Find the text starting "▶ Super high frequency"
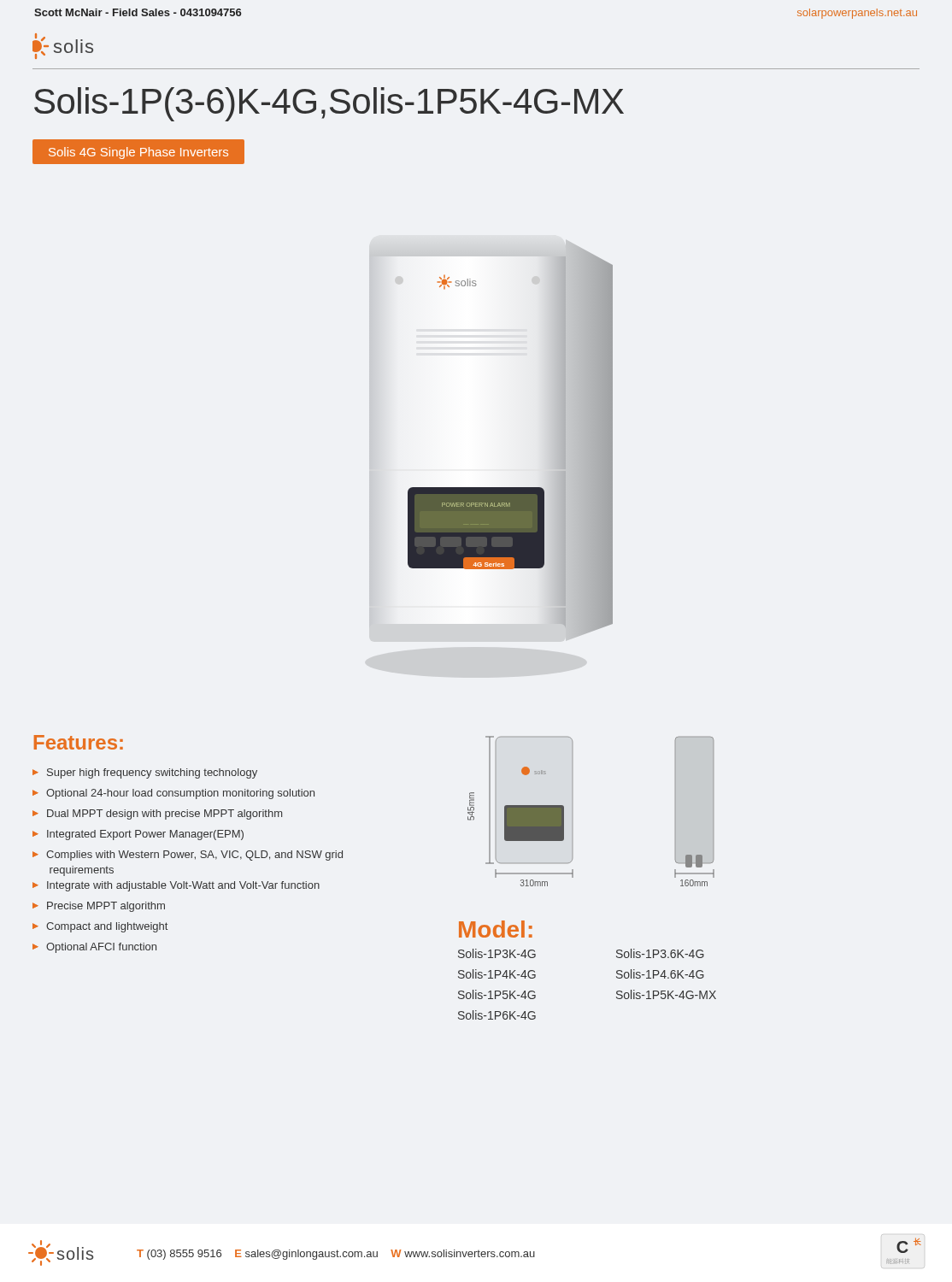Screen dimensions: 1282x952 click(145, 772)
